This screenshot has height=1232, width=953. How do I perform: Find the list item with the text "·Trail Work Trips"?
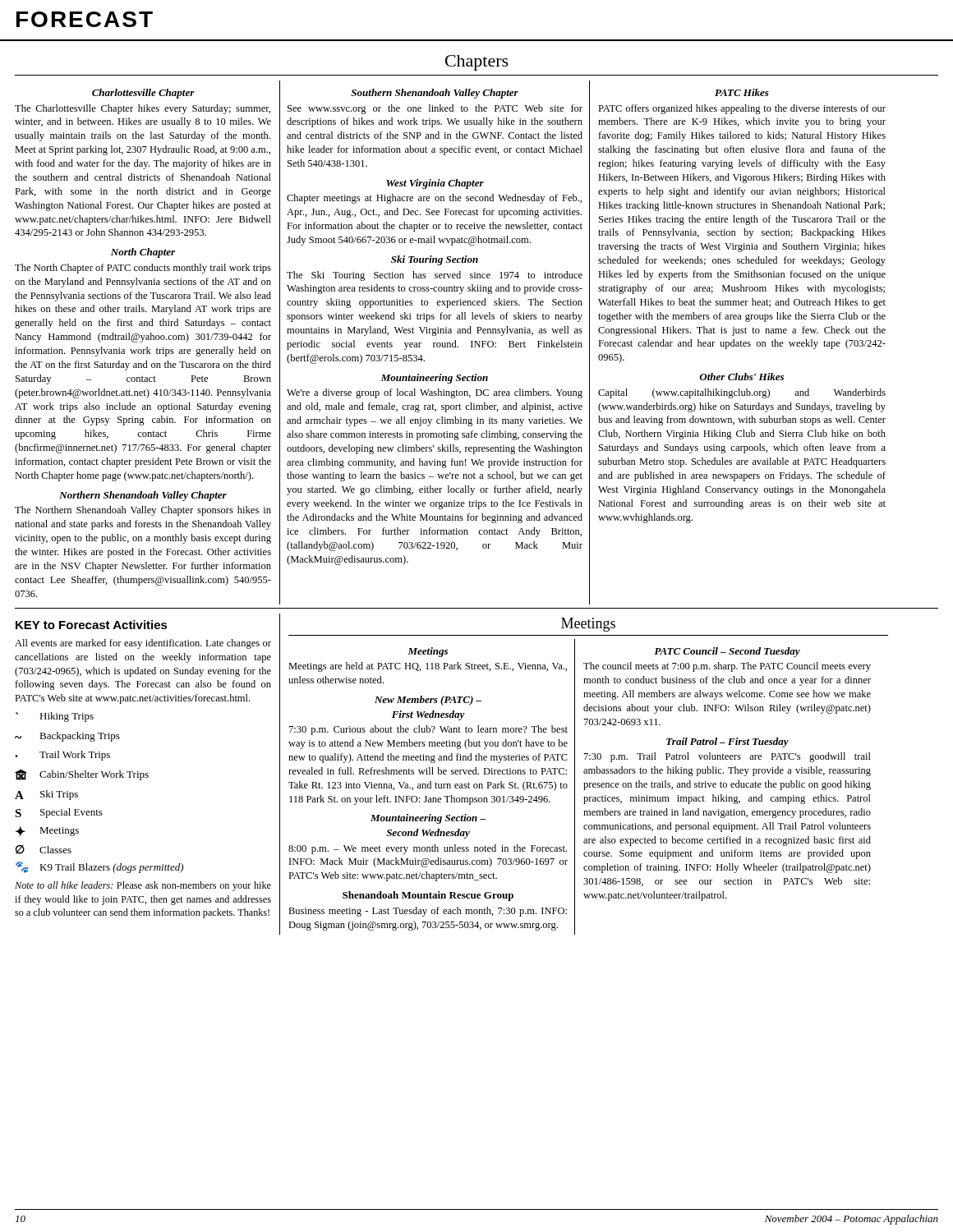coord(63,757)
